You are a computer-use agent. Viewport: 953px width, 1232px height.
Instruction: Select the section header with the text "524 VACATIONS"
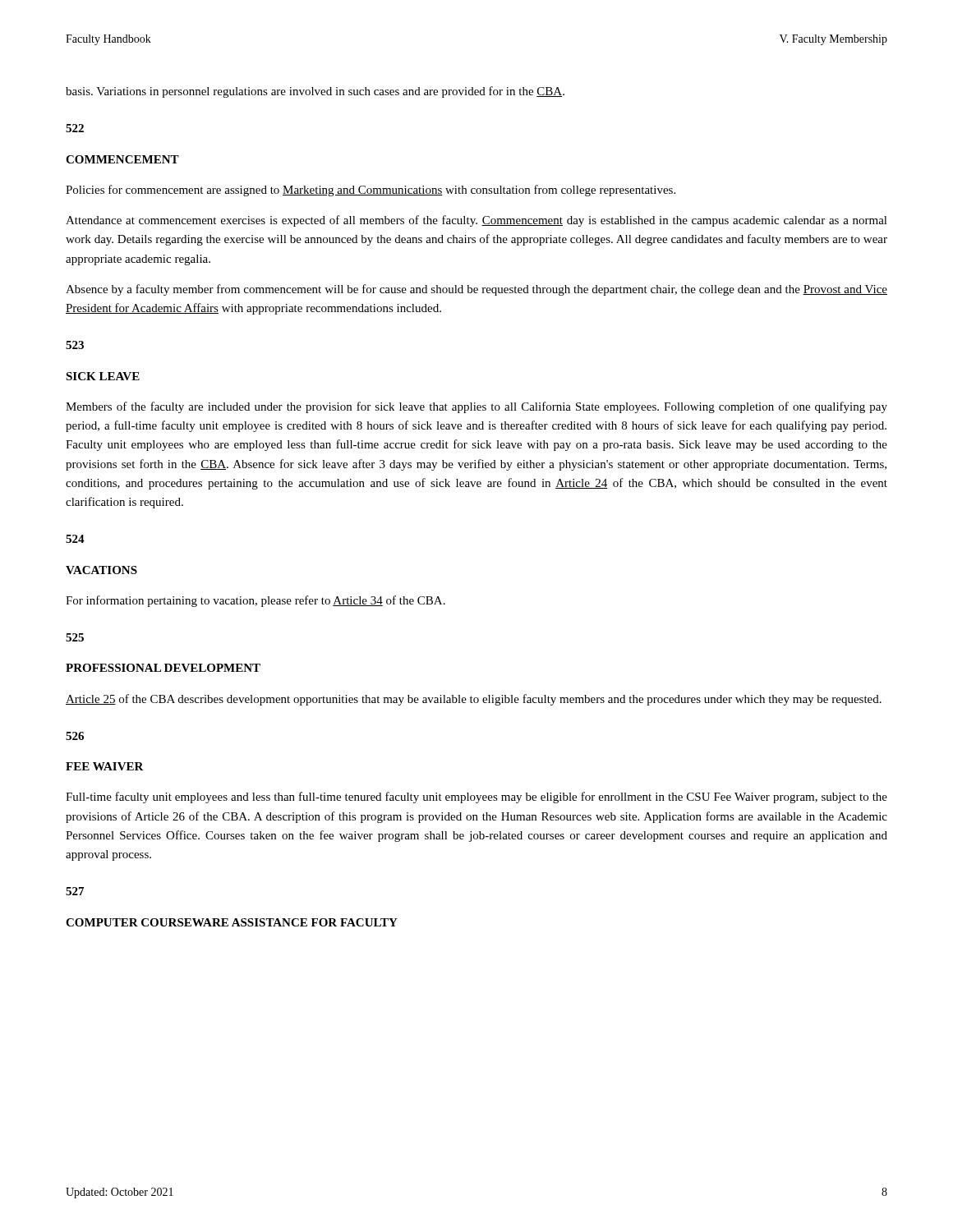[75, 539]
